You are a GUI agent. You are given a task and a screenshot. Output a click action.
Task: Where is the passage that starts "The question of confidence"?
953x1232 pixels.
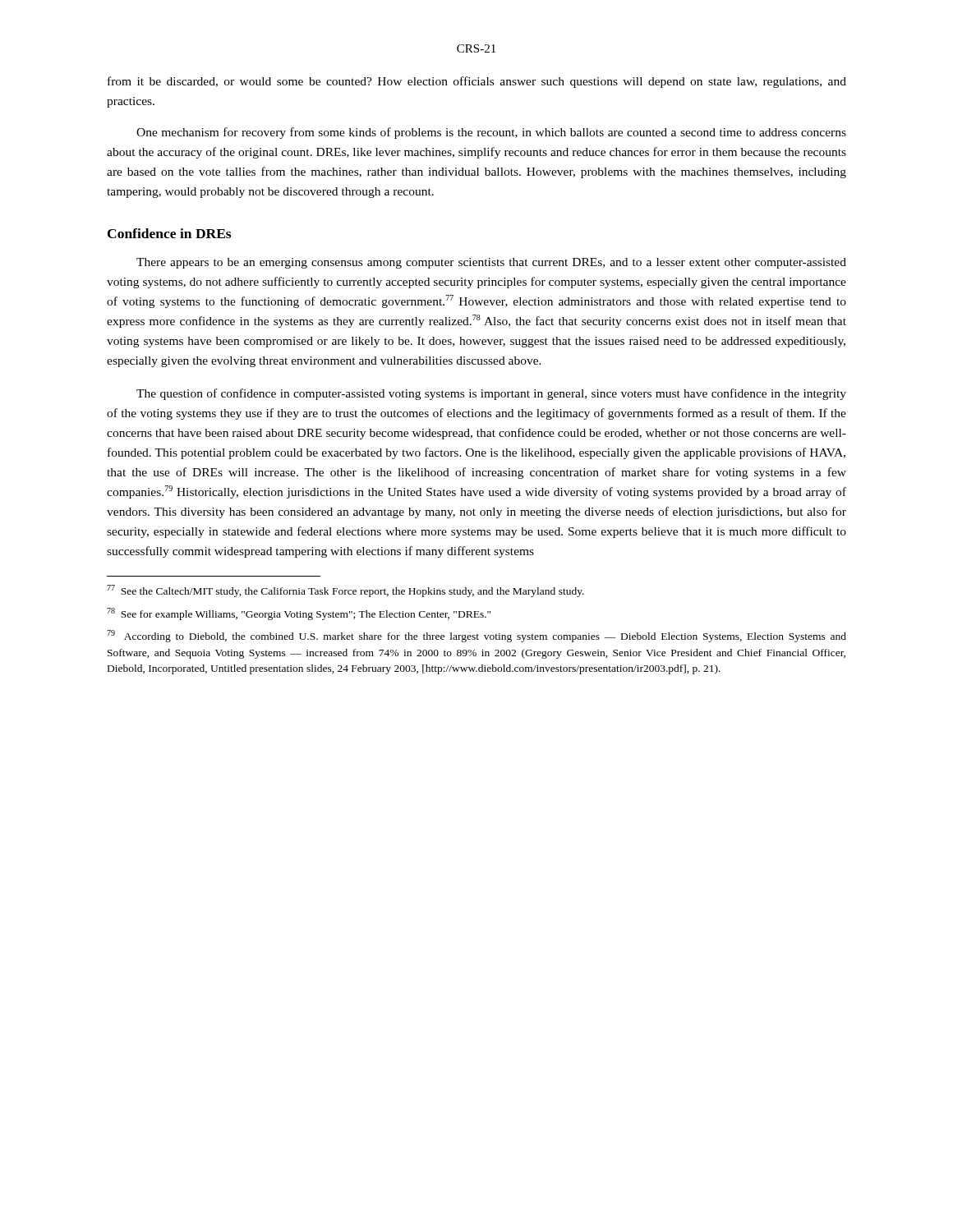(x=476, y=472)
